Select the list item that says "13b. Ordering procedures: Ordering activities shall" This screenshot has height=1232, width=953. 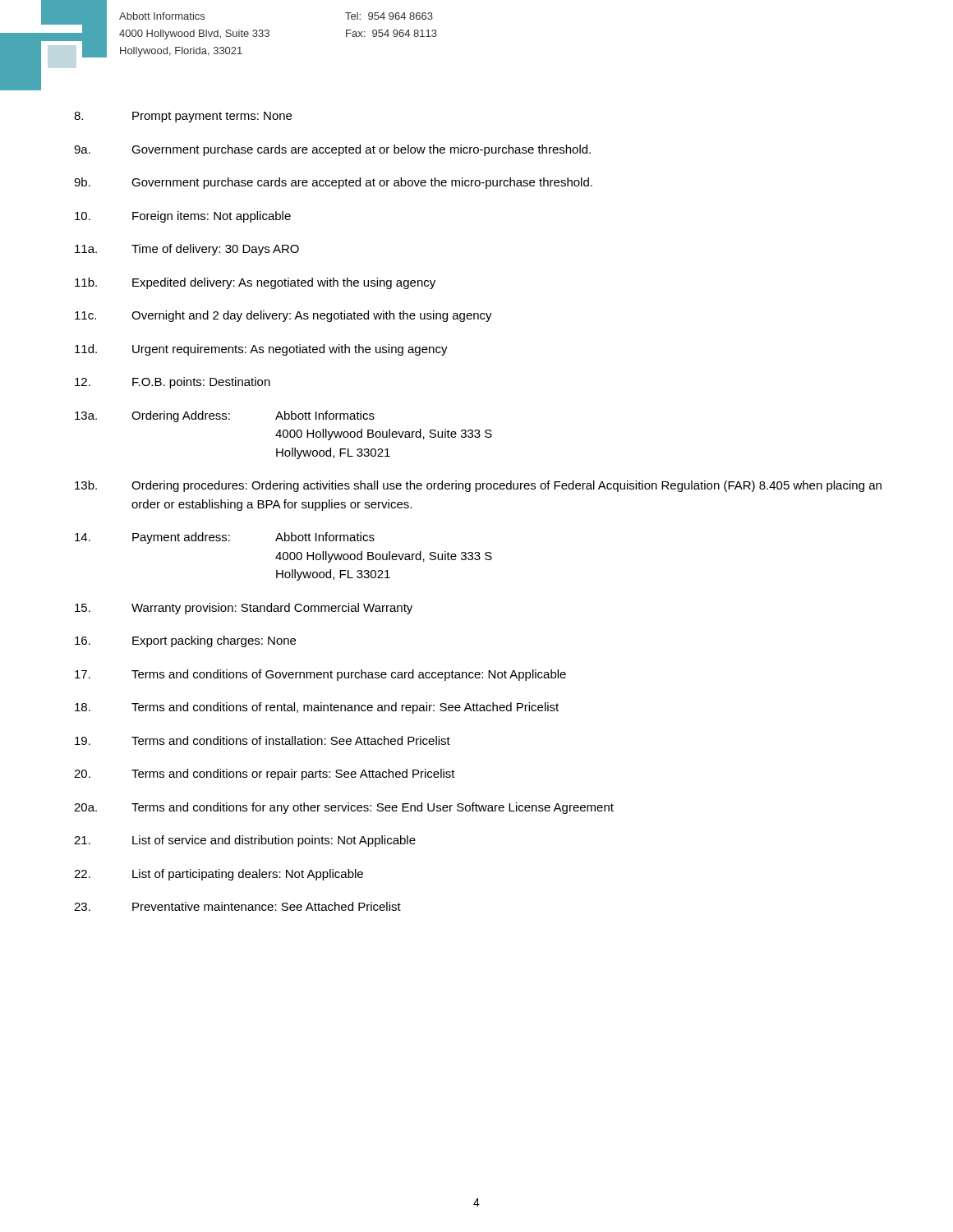point(485,495)
